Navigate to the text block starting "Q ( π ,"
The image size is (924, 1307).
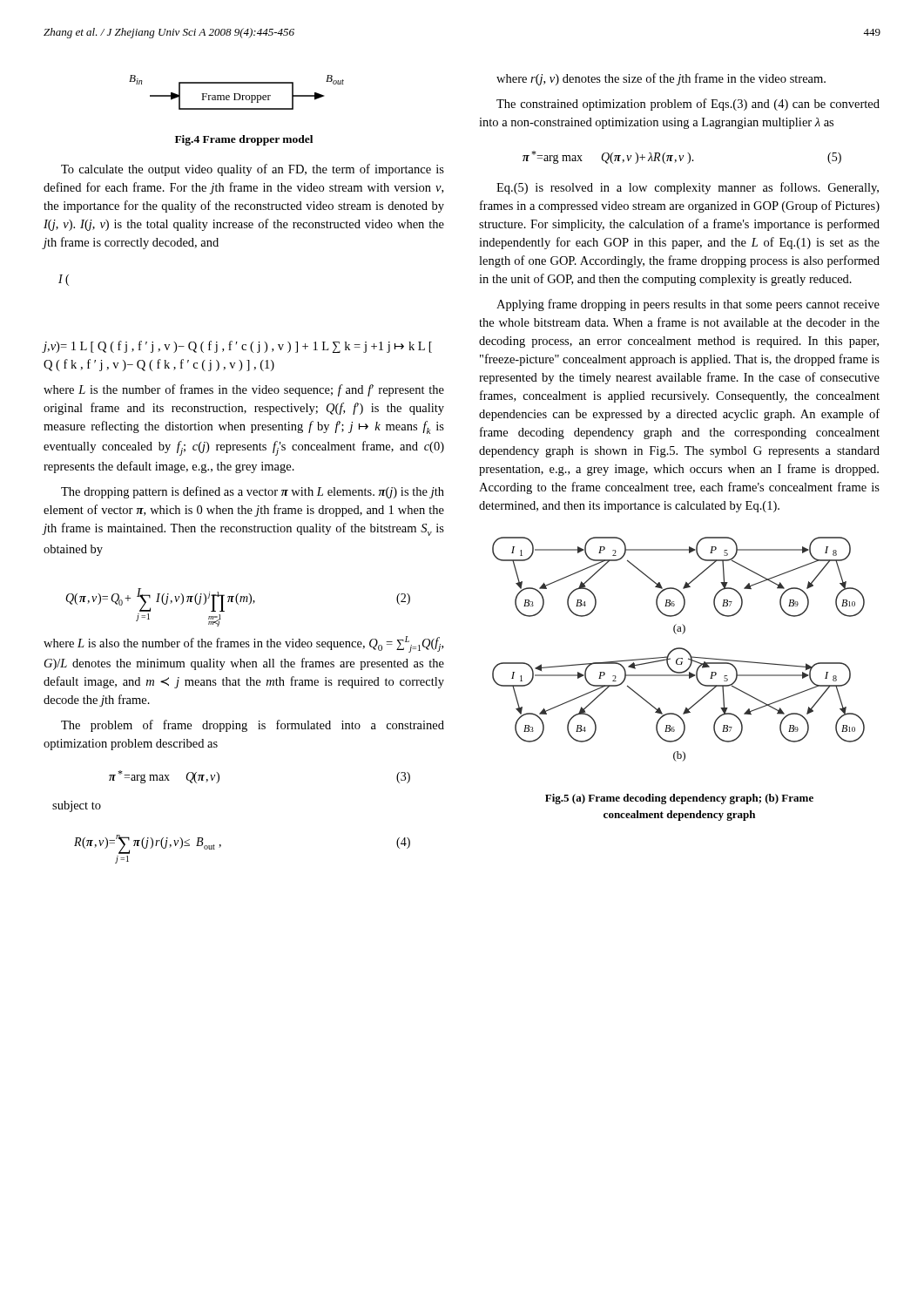[x=244, y=597]
